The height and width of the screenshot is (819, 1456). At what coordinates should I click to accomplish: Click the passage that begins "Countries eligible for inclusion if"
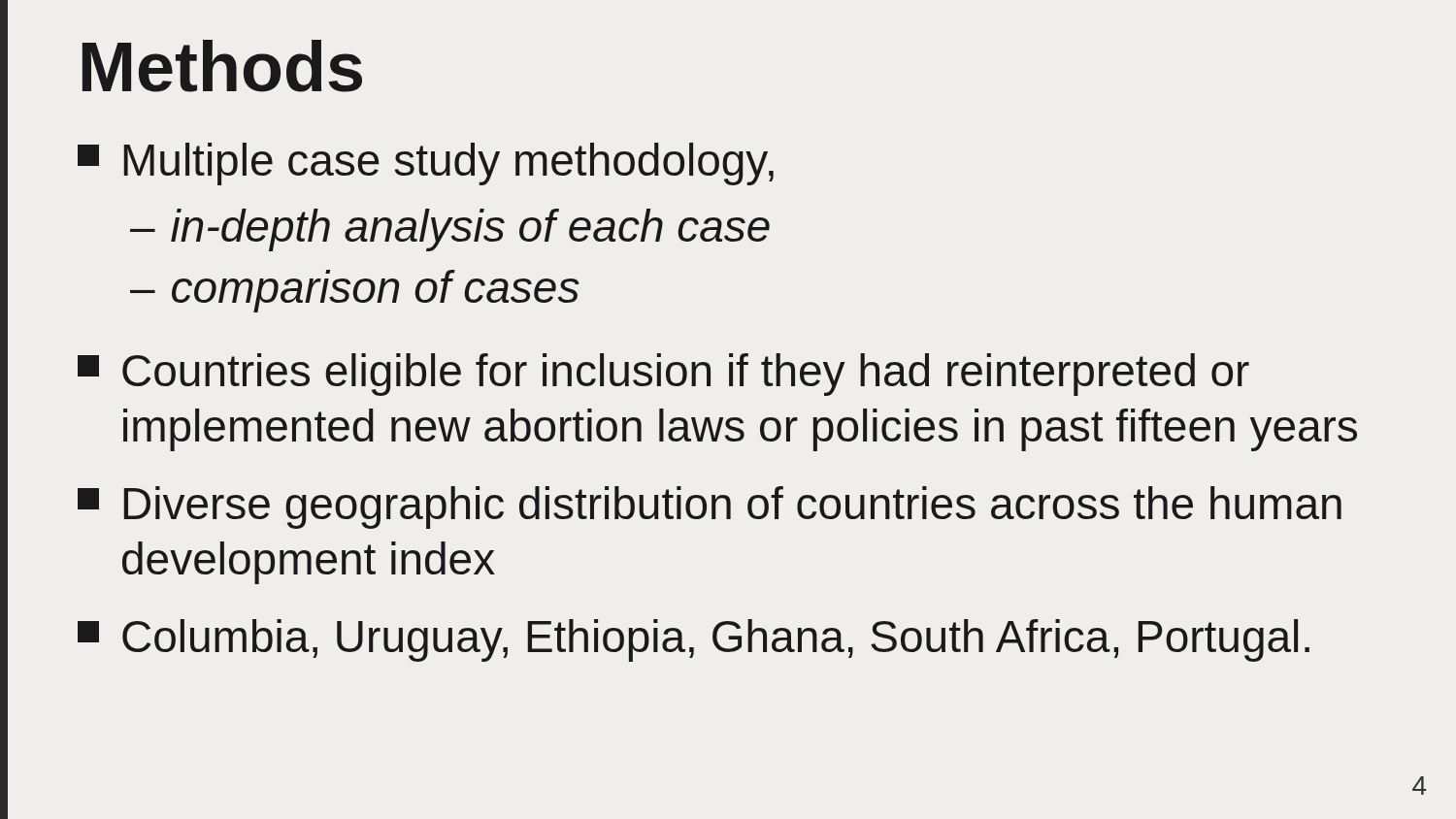(x=747, y=399)
